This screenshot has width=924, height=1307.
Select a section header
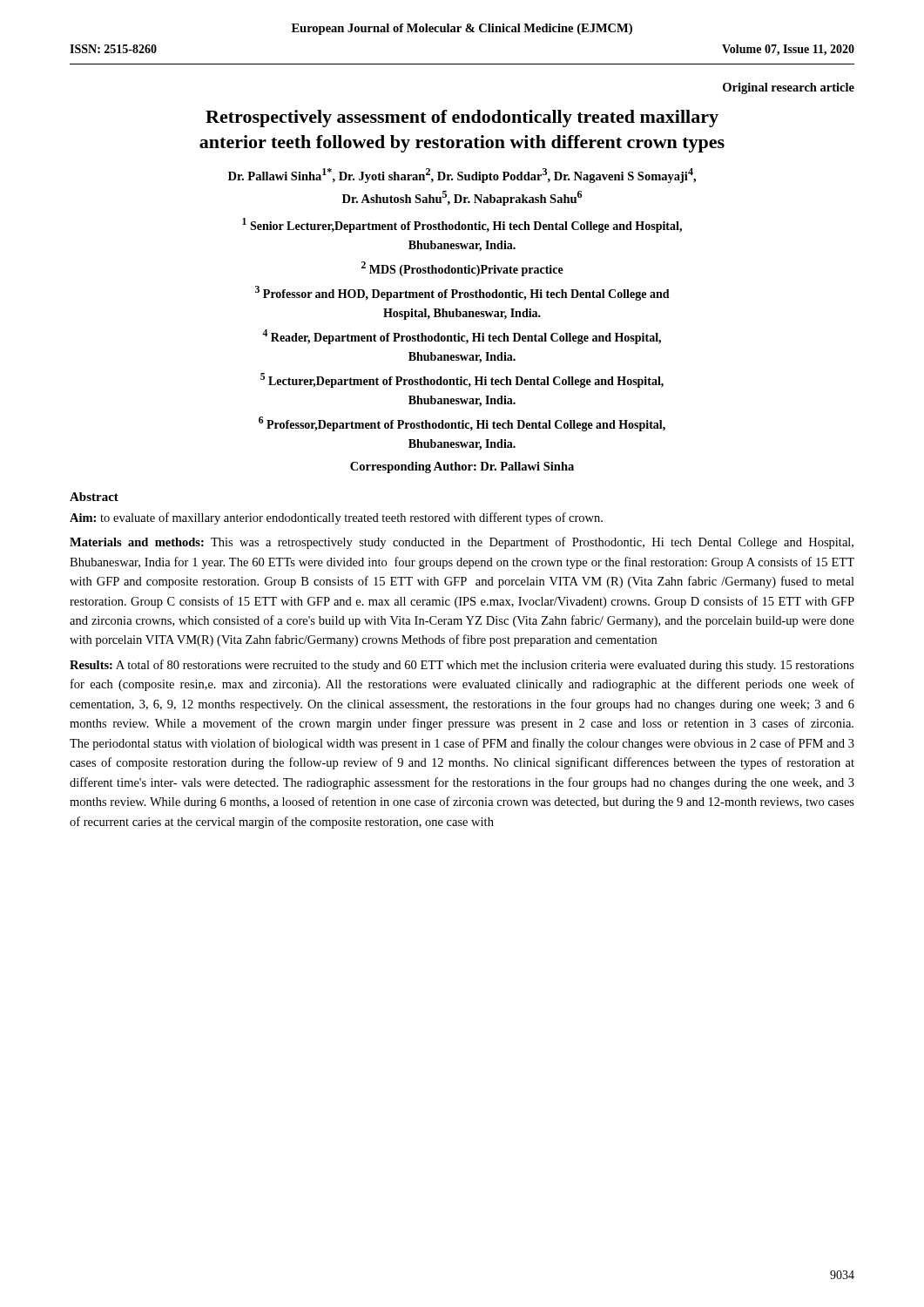pyautogui.click(x=94, y=496)
